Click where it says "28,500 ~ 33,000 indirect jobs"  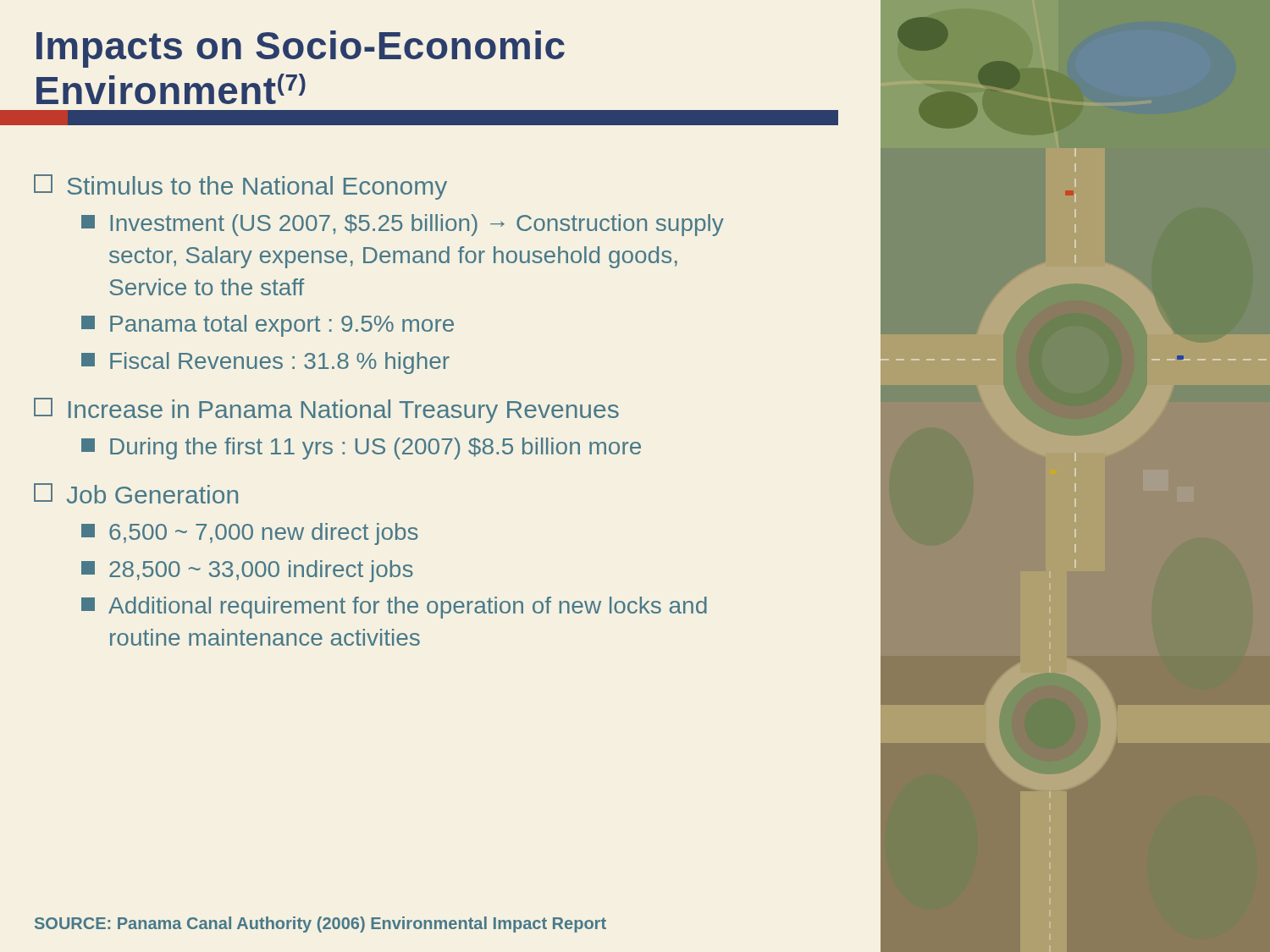247,569
